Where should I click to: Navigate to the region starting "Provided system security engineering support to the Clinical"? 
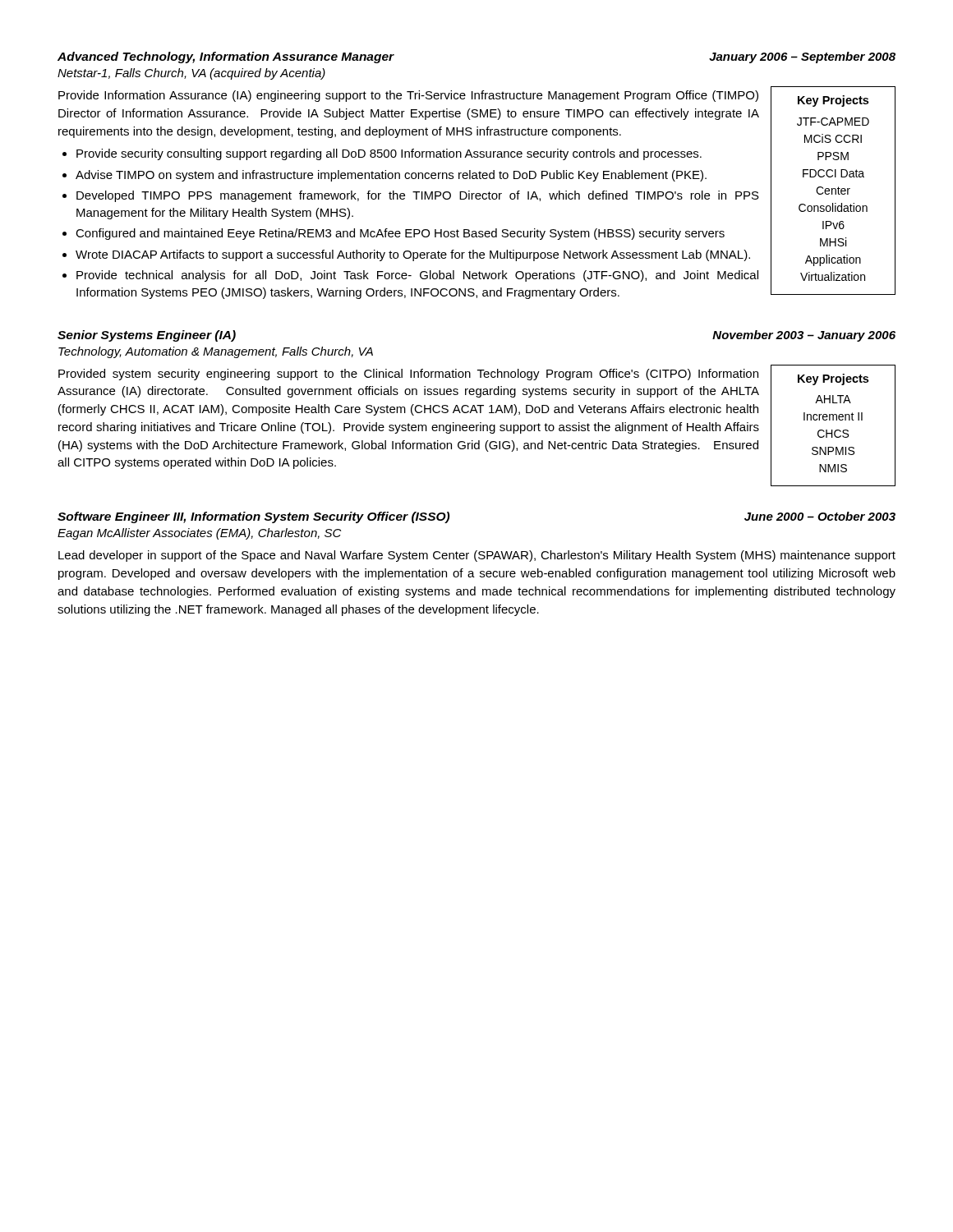[408, 418]
